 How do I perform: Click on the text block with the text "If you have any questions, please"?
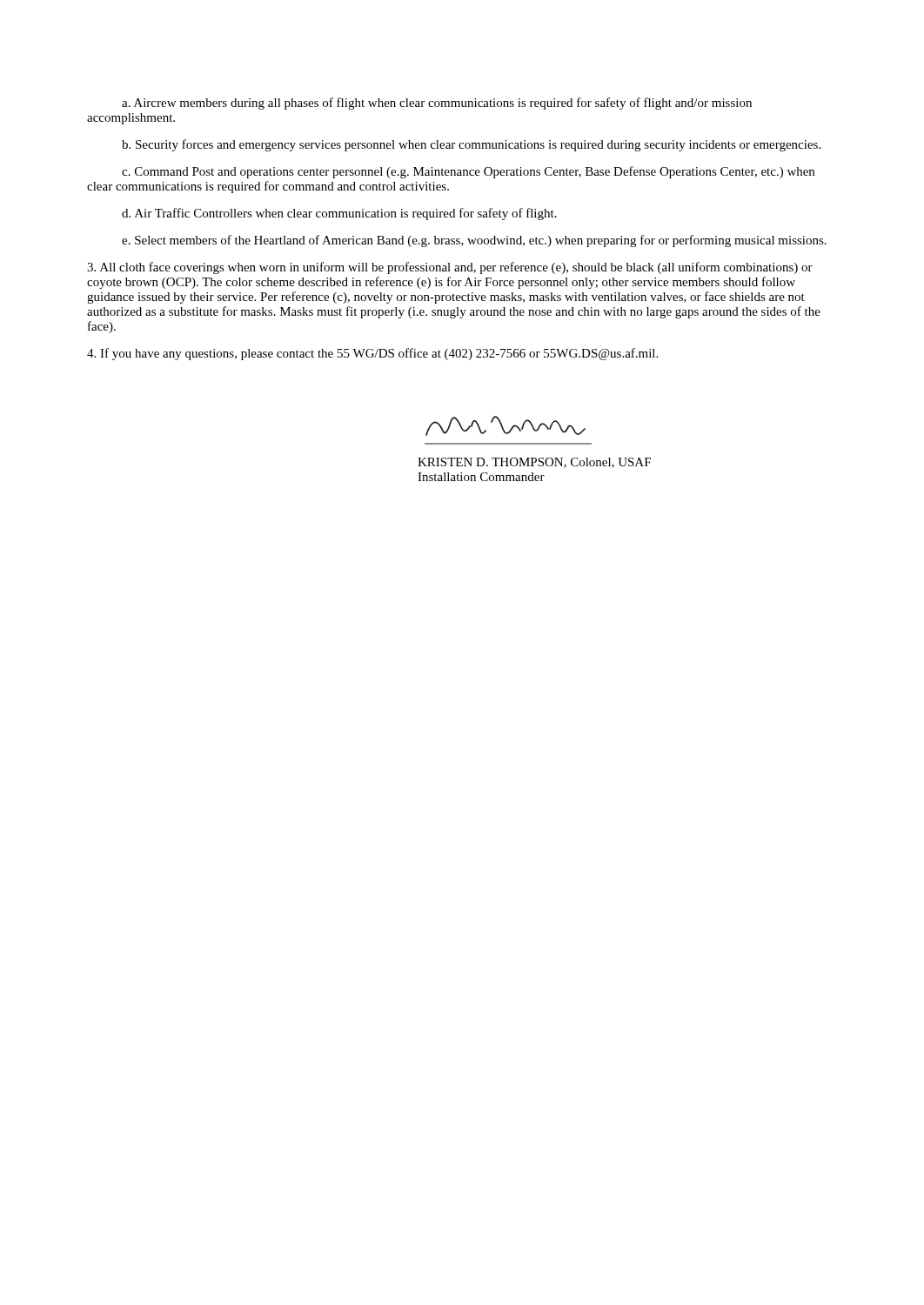[373, 353]
